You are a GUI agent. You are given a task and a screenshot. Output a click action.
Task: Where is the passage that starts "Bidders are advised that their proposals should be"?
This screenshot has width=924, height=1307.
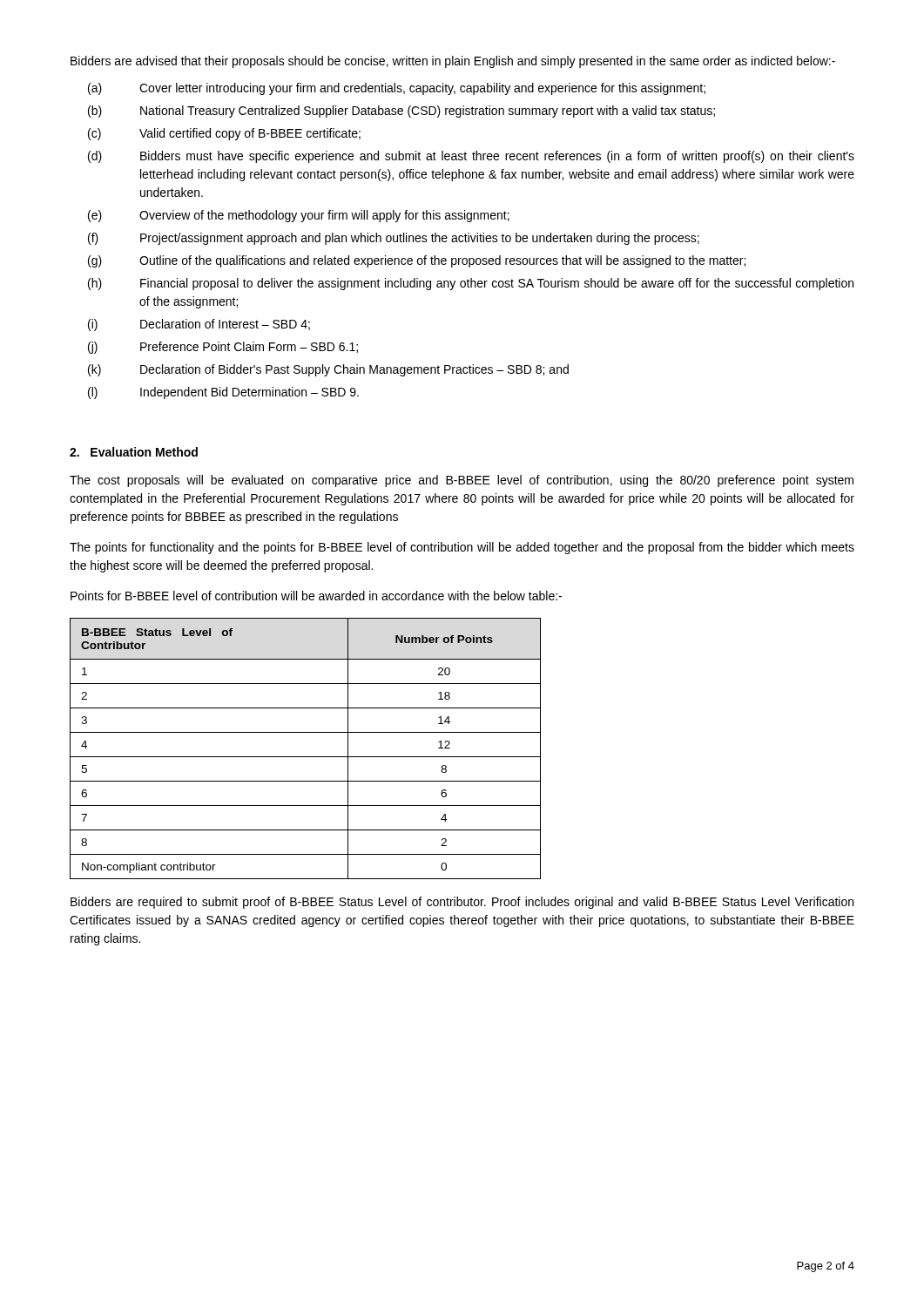(x=453, y=61)
